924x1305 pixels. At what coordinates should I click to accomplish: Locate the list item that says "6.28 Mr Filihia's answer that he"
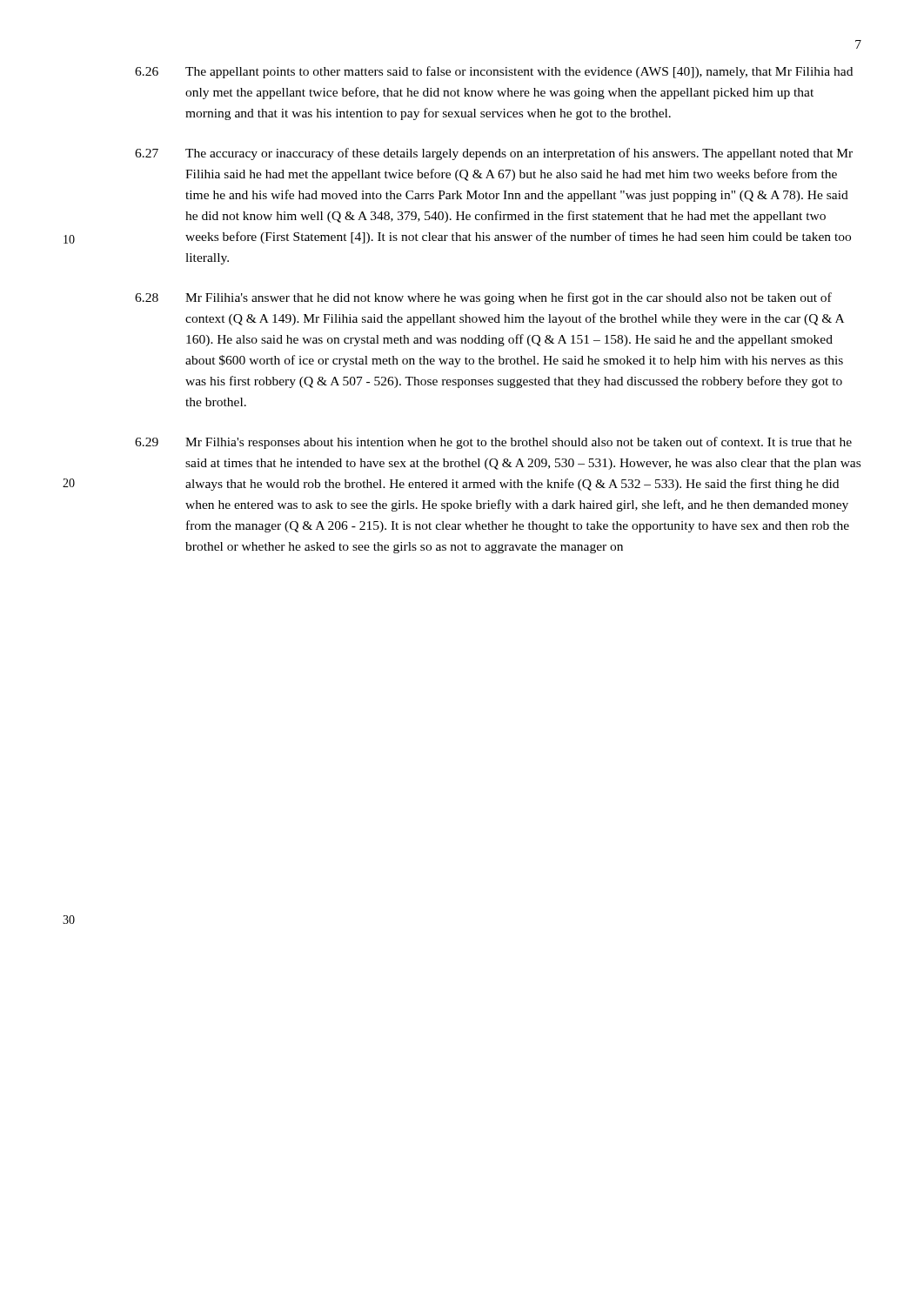[x=498, y=350]
